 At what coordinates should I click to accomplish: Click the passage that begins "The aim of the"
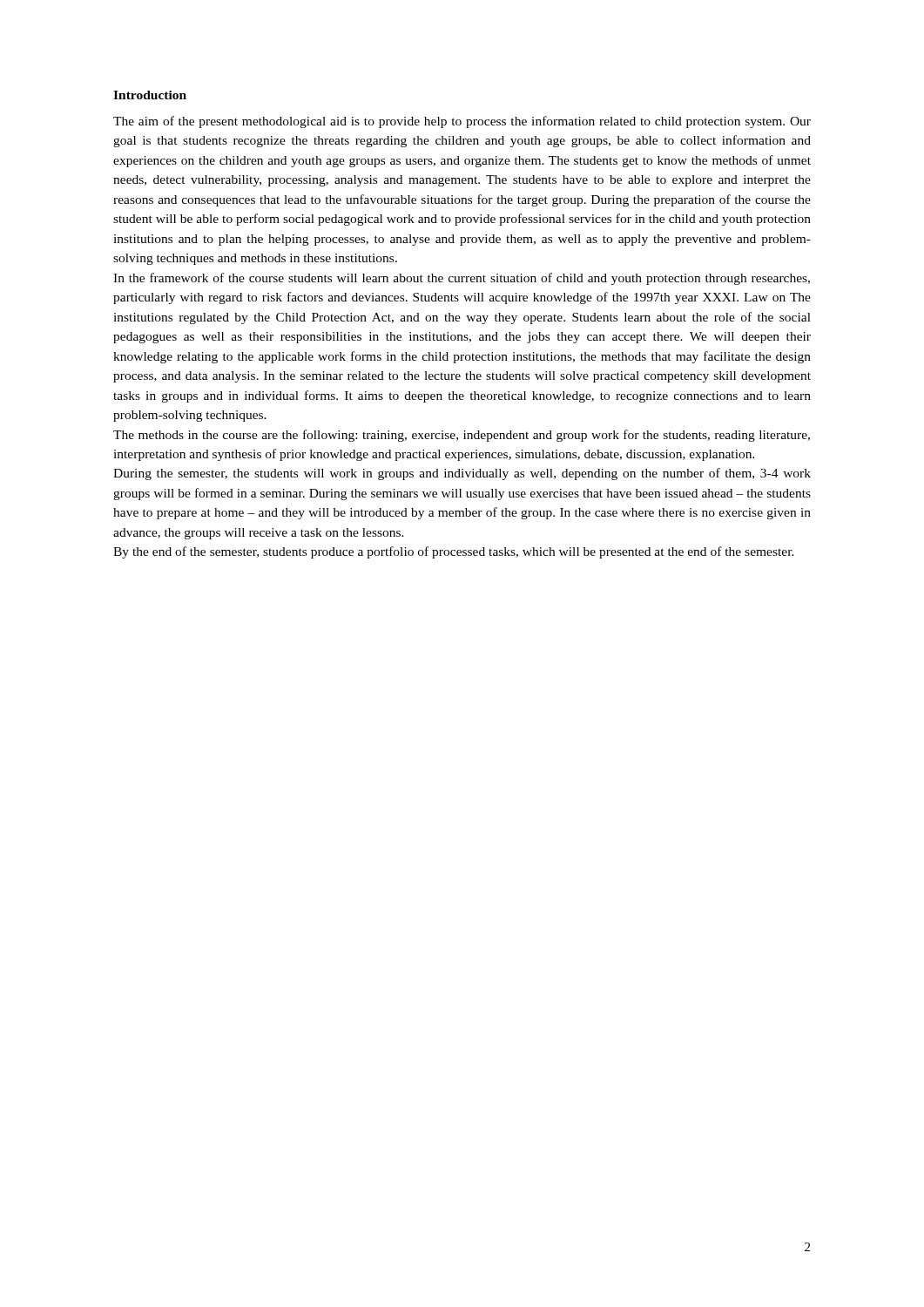click(x=462, y=336)
